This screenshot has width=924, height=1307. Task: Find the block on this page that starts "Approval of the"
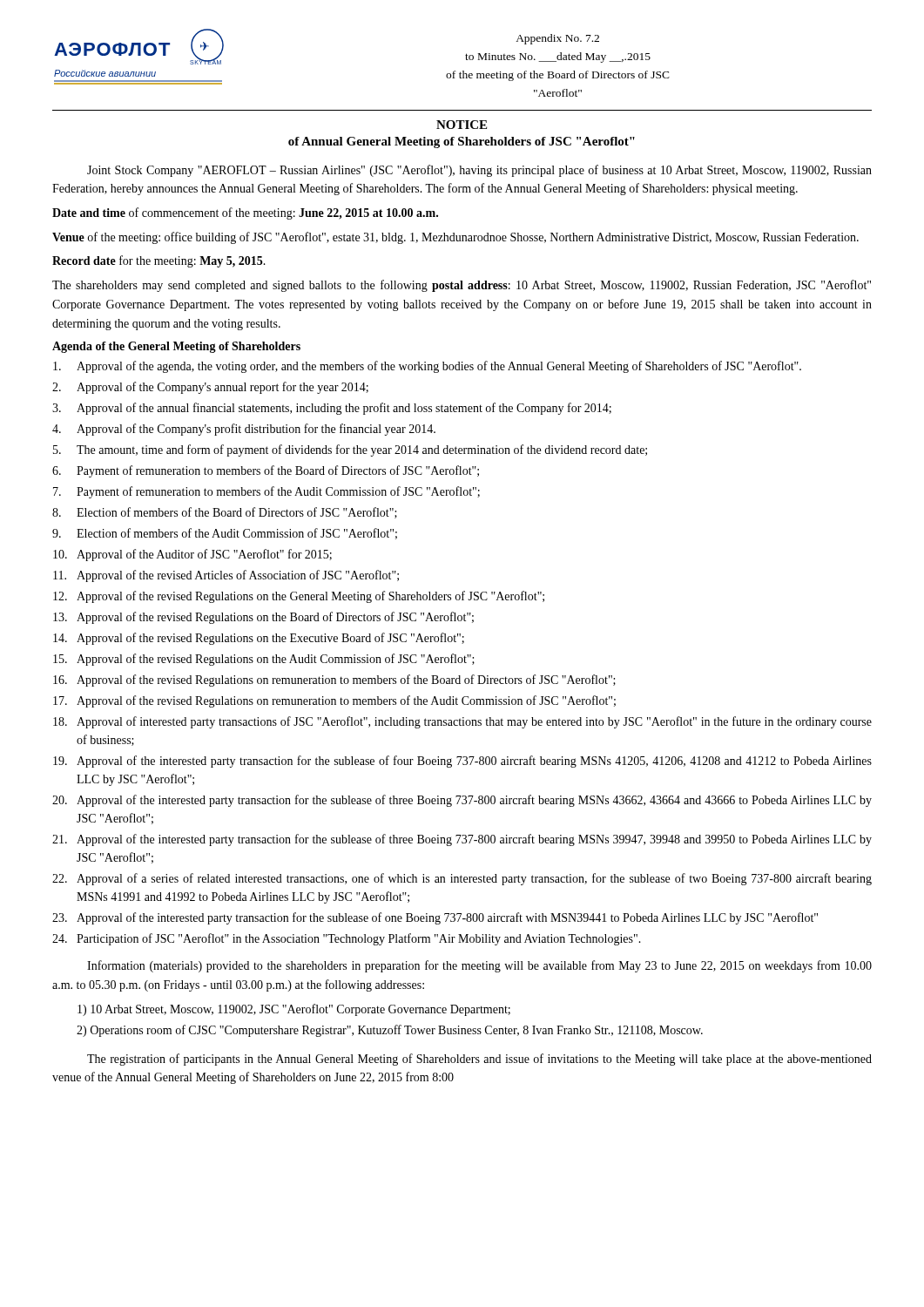(462, 367)
